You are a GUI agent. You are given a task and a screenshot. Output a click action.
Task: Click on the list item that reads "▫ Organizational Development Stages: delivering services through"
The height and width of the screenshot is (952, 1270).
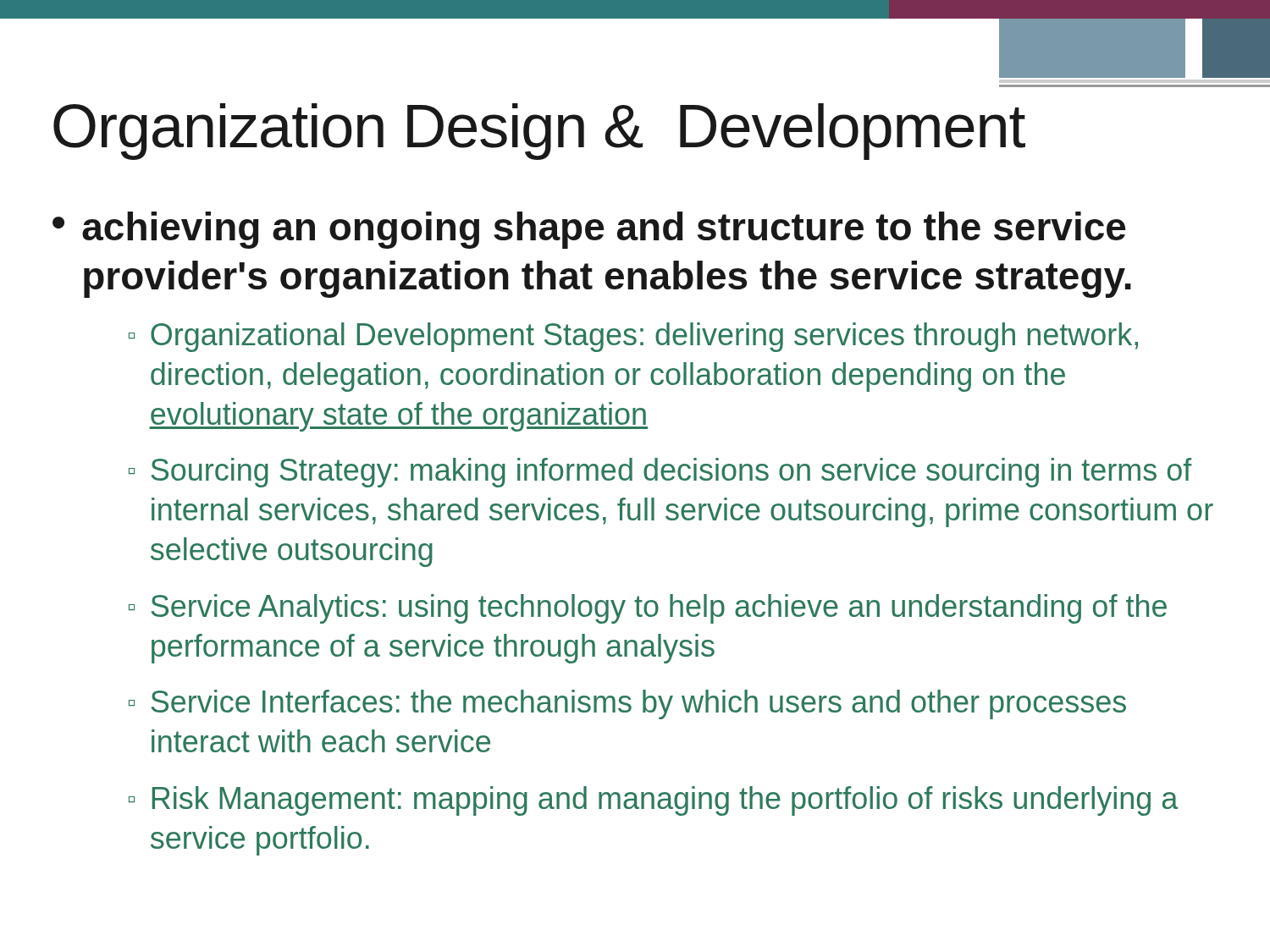coord(673,375)
